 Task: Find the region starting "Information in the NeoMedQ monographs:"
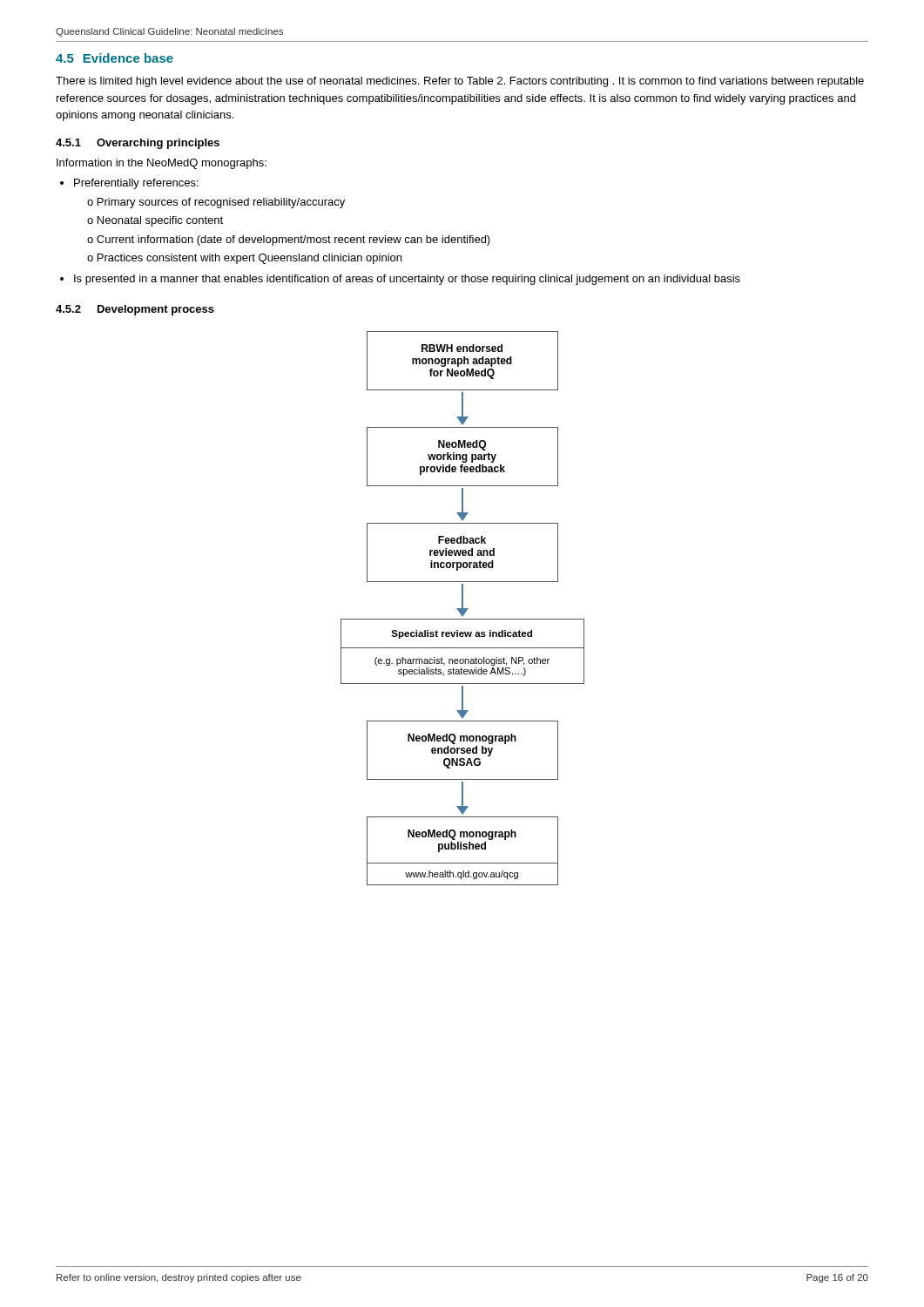161,162
